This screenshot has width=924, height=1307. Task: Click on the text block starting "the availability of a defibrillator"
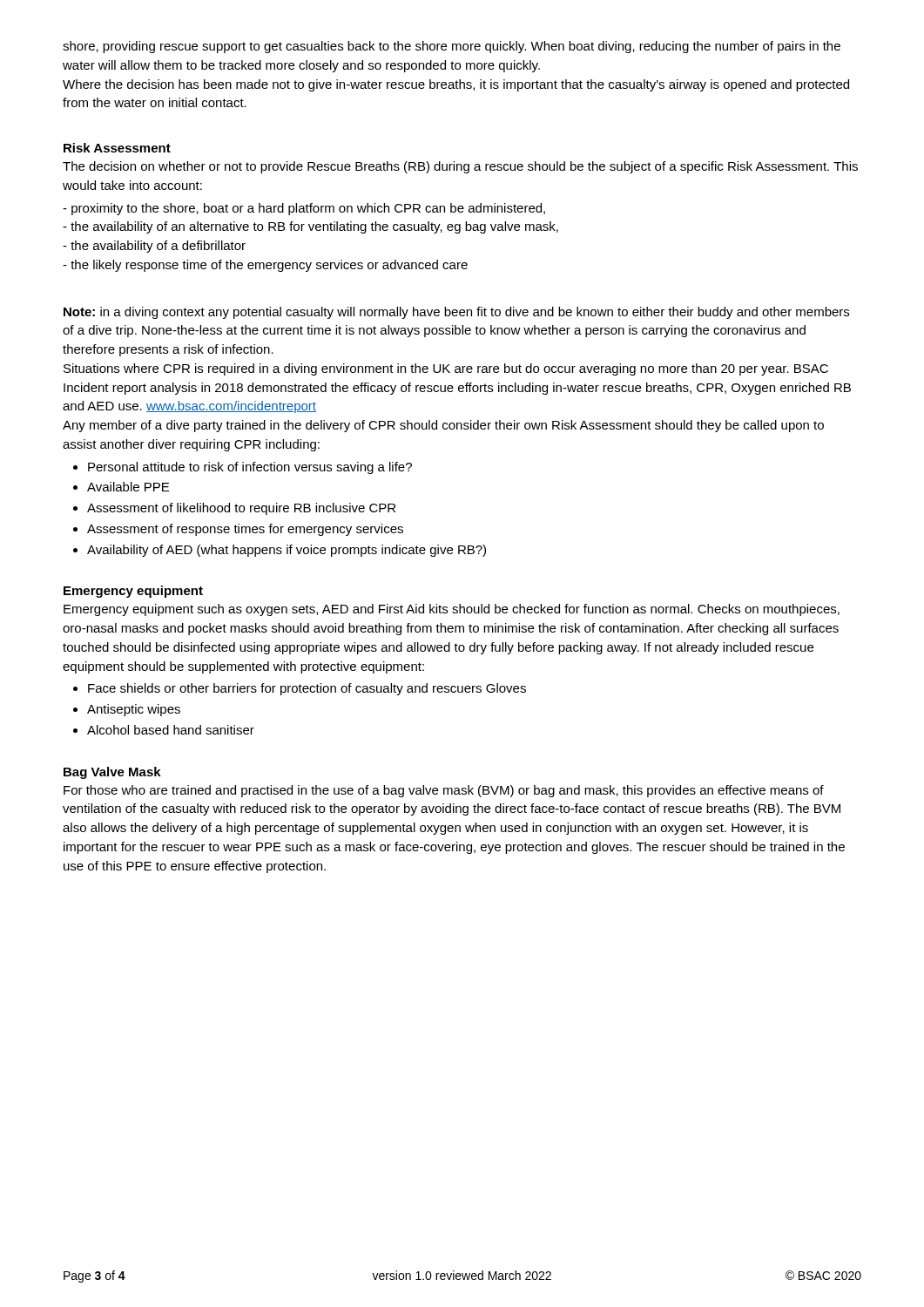(154, 245)
